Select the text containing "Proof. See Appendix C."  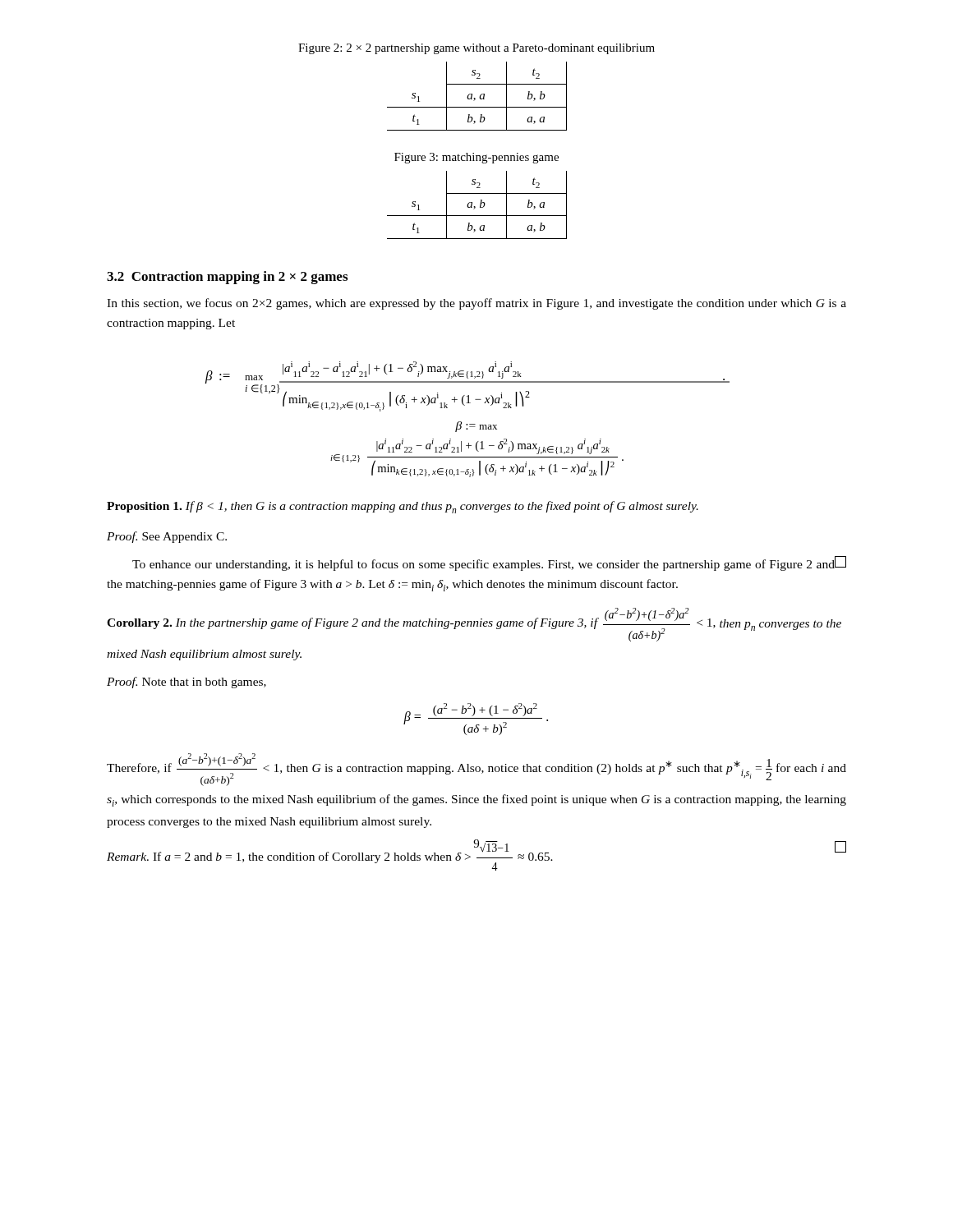(167, 536)
